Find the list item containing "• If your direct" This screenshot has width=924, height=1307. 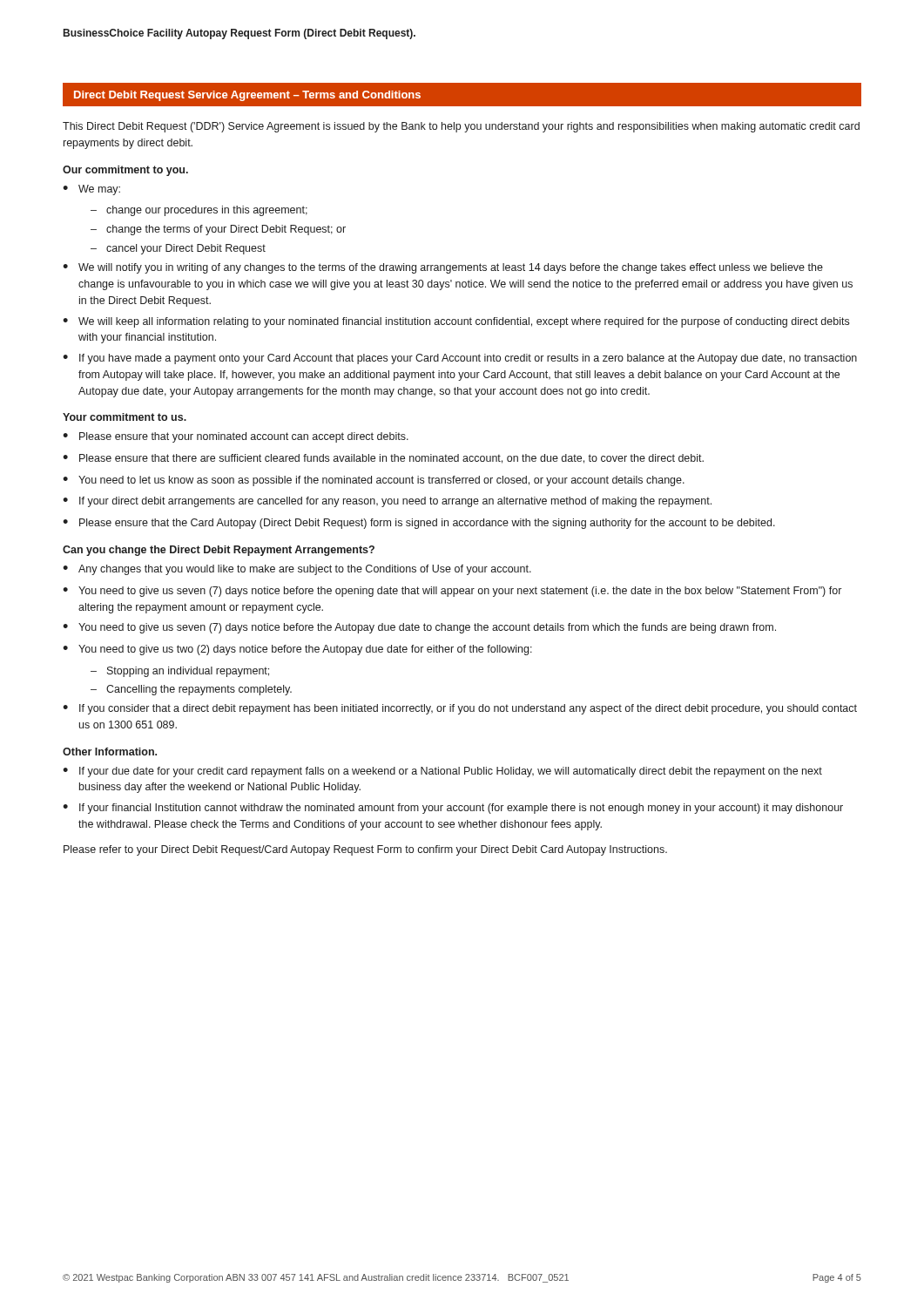pos(462,502)
